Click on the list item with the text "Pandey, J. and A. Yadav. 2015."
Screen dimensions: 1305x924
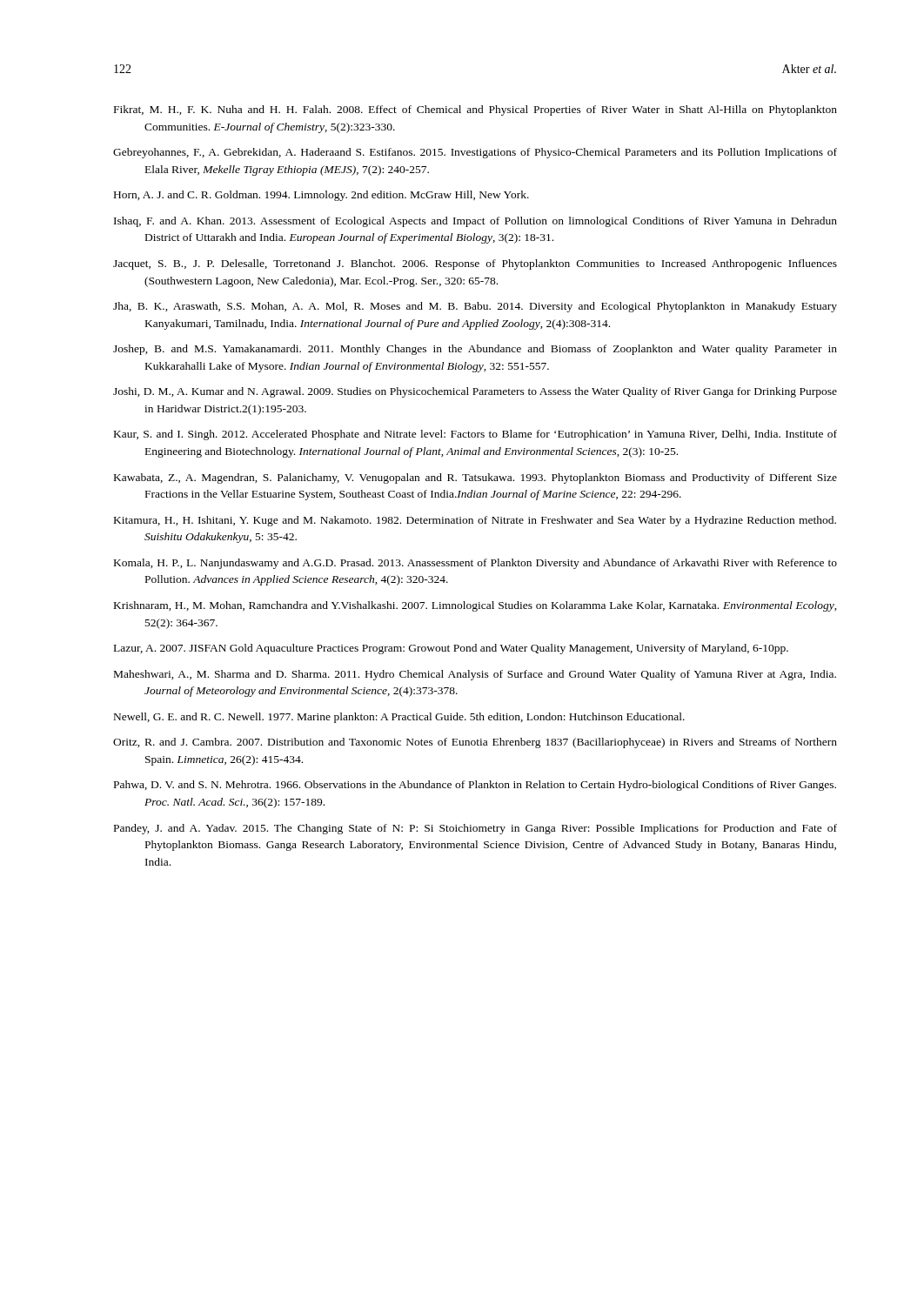(475, 844)
